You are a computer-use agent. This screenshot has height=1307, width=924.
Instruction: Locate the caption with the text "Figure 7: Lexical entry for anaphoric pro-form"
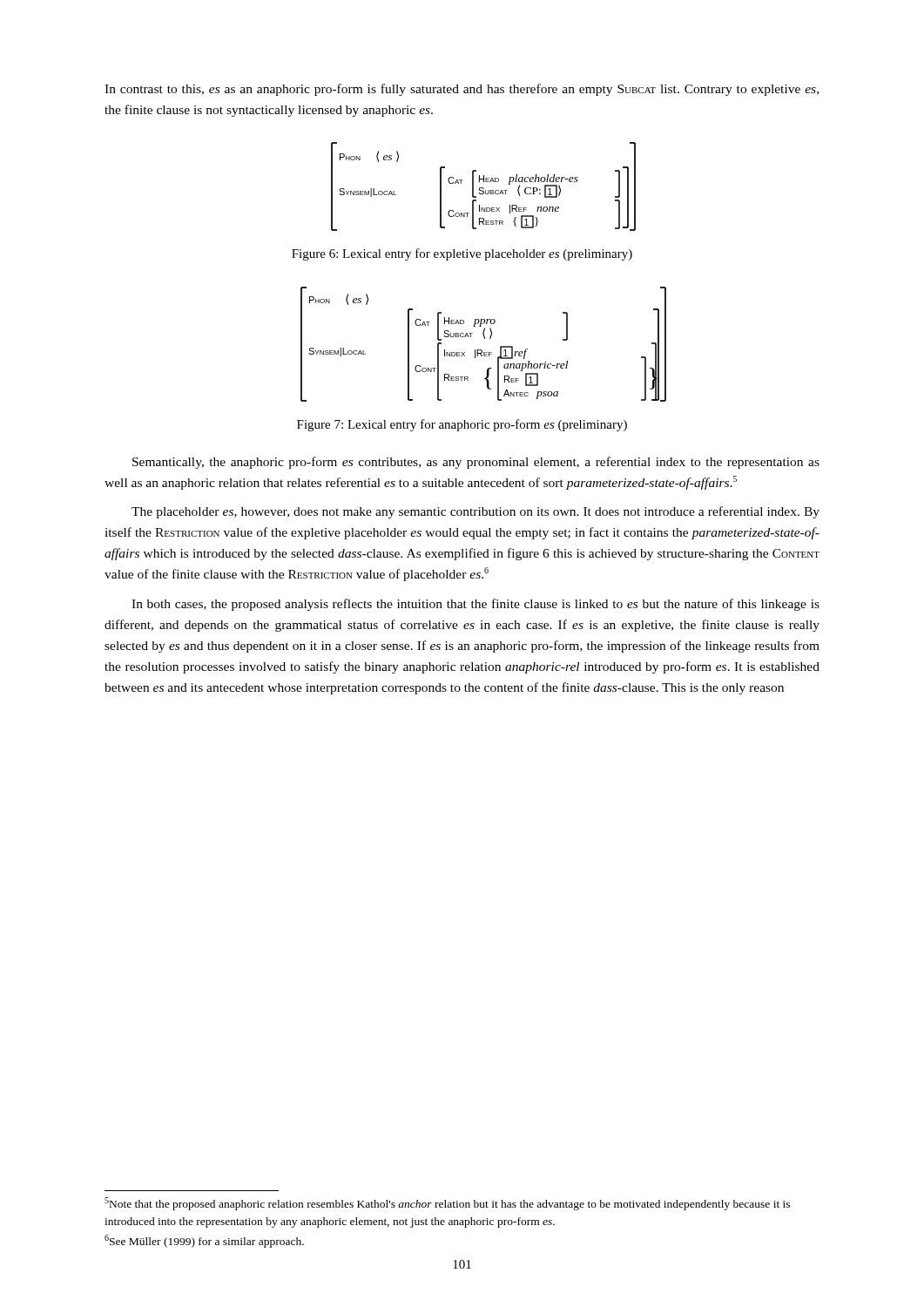point(462,424)
